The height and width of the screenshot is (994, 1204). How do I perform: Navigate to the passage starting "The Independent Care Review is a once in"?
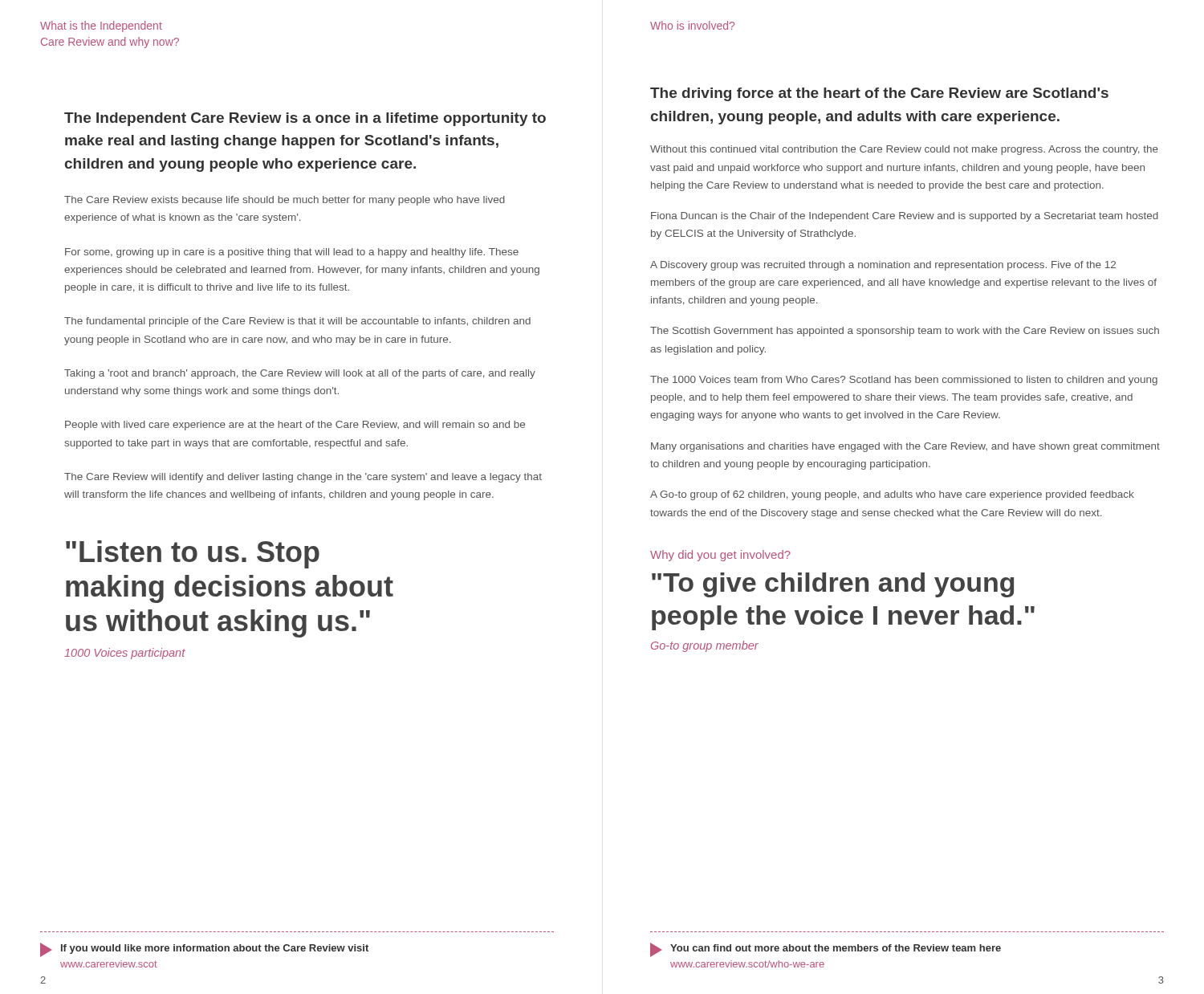[x=305, y=140]
